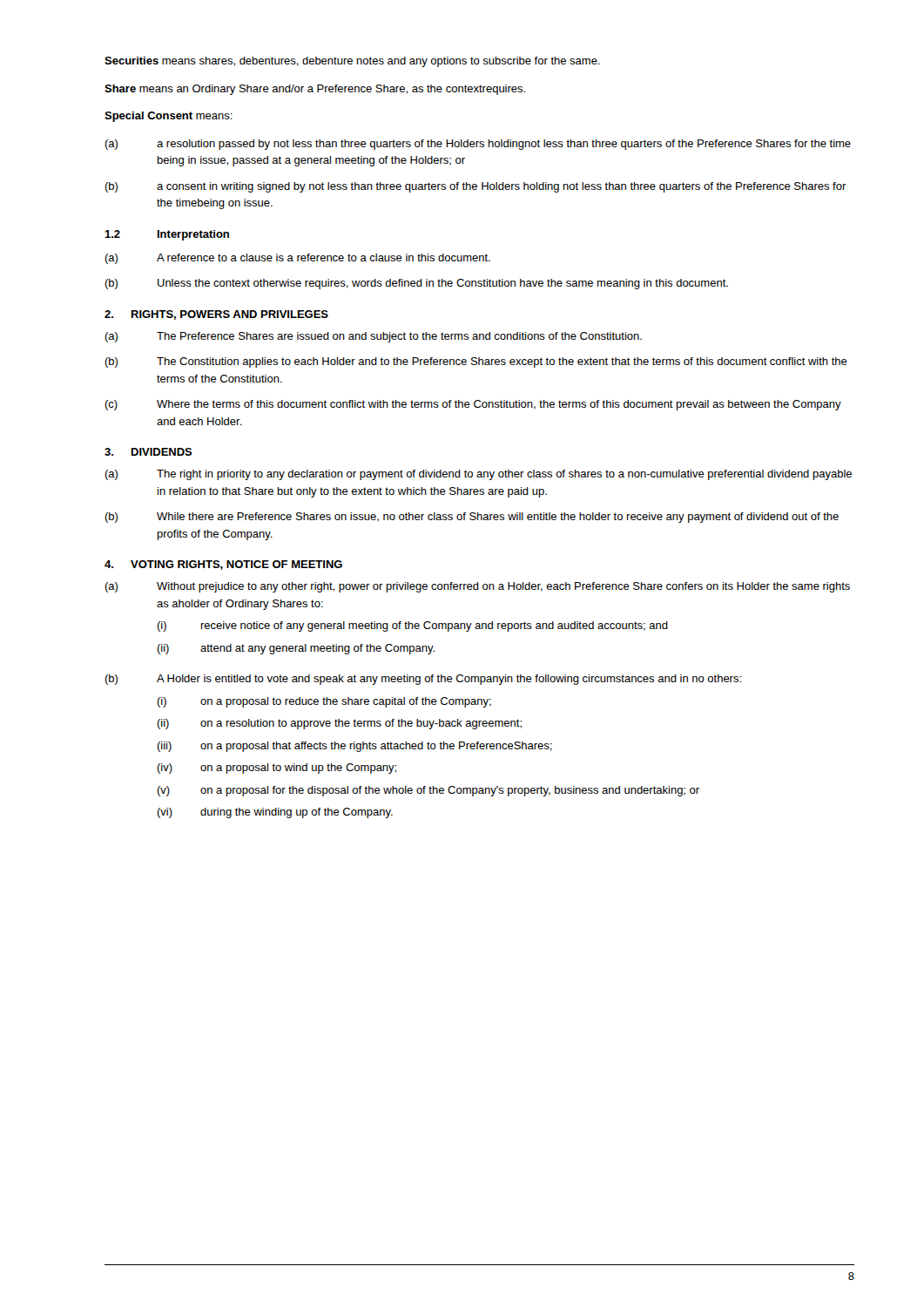
Task: Select the list item that says "(b) Unless the context otherwise"
Action: click(x=479, y=283)
